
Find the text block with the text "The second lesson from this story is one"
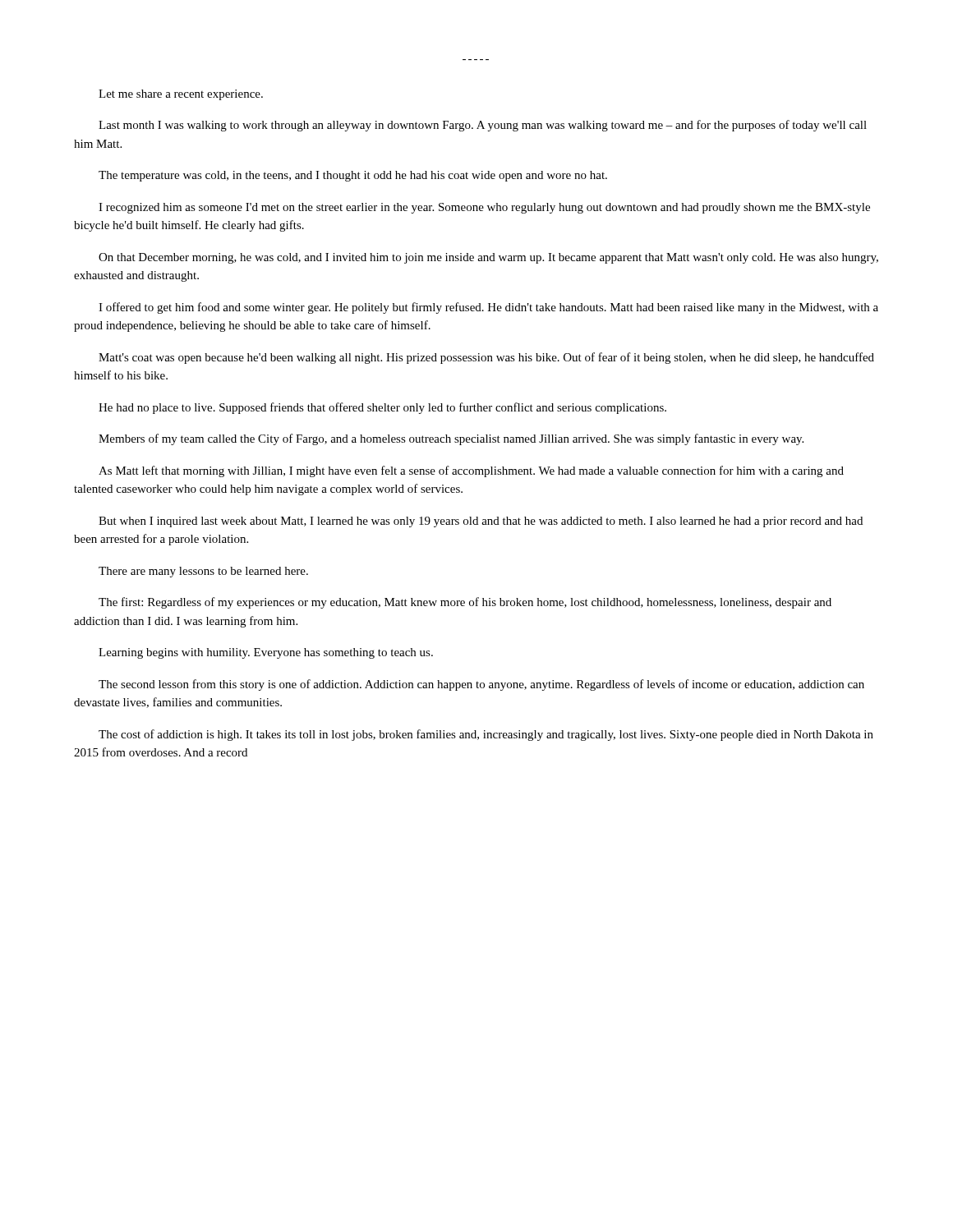(x=469, y=693)
